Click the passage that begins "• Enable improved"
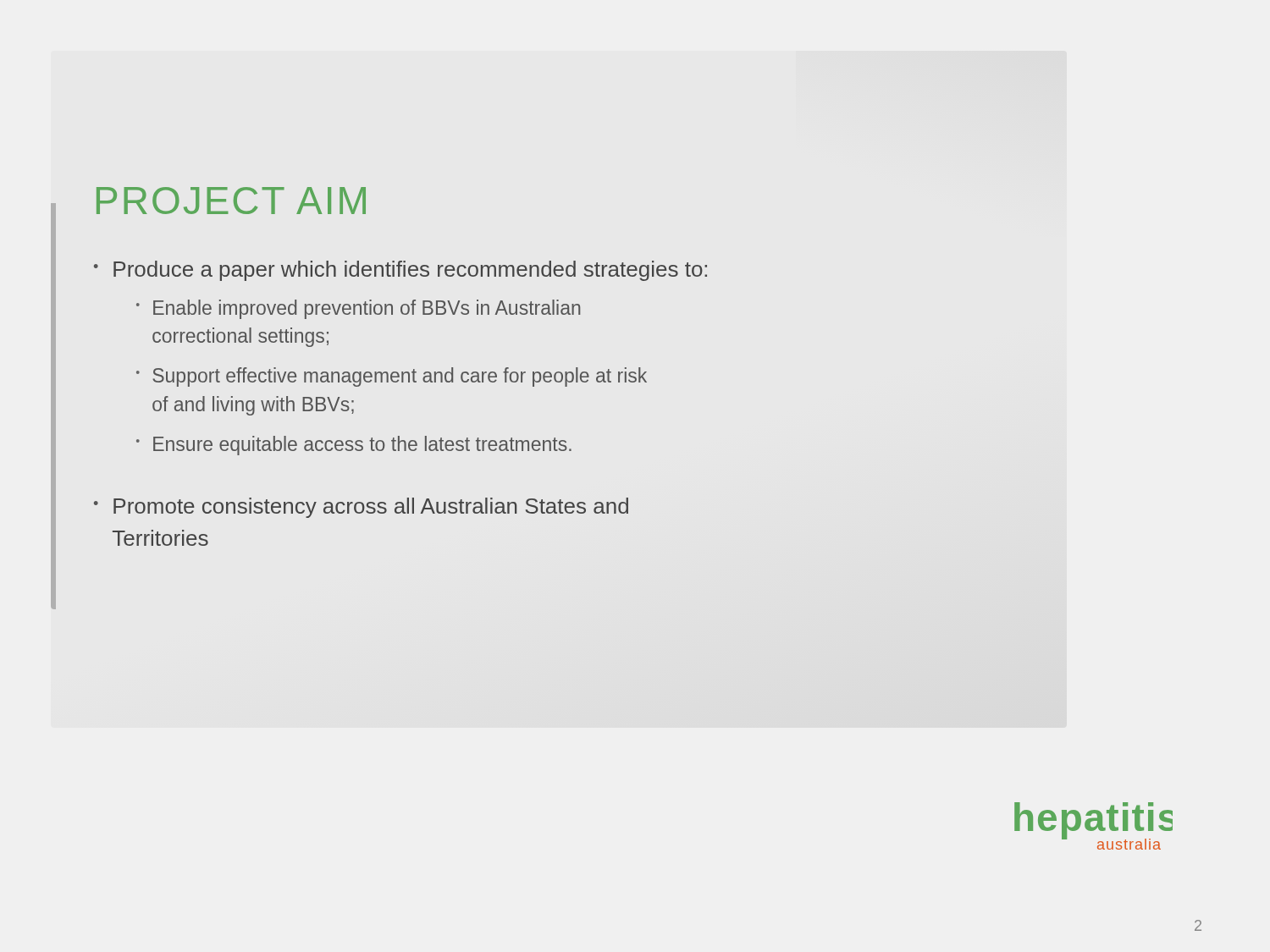This screenshot has height=952, width=1270. tap(359, 322)
